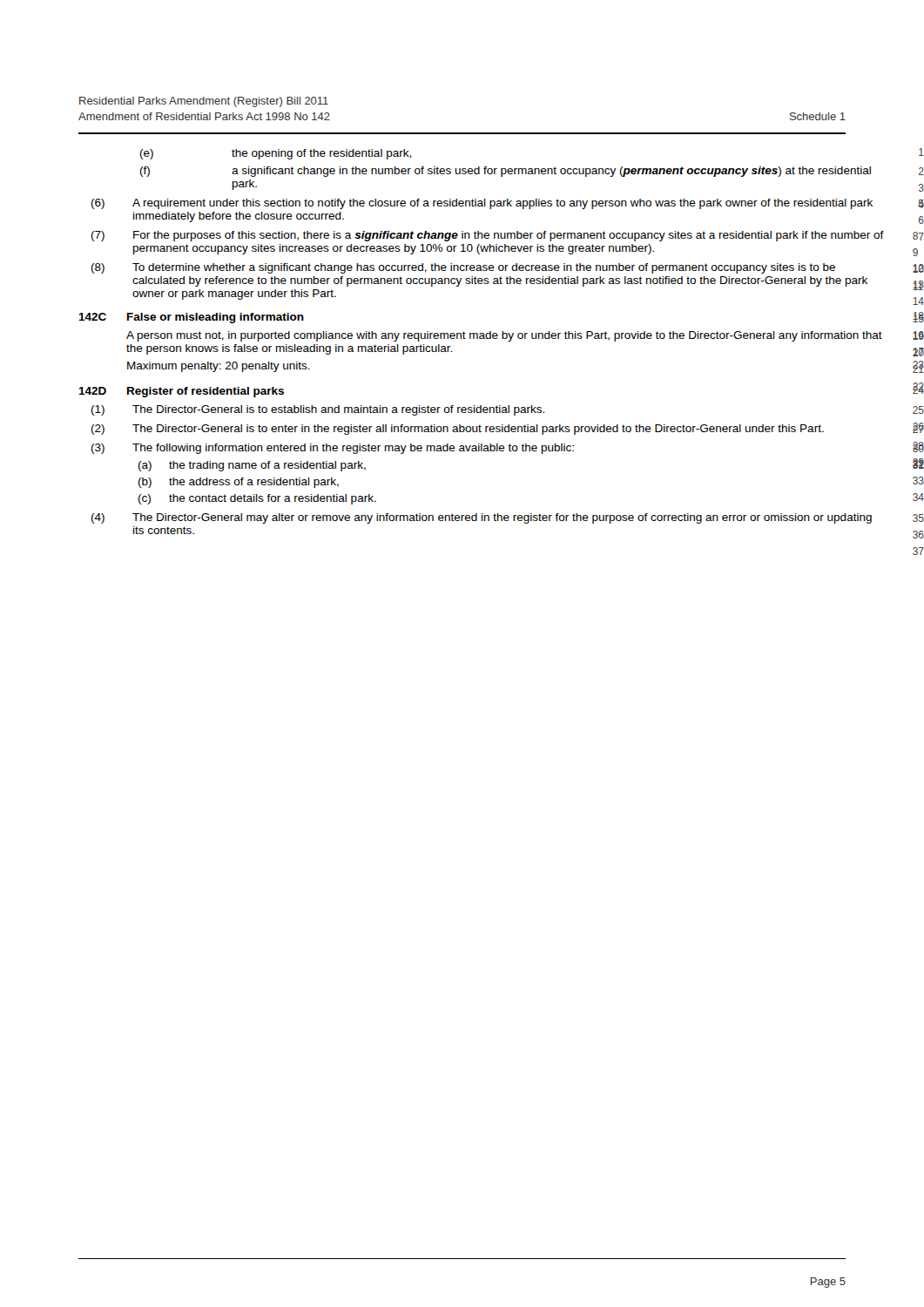
Task: Find the list item that reads "(f) a significant change in the"
Action: (482, 177)
